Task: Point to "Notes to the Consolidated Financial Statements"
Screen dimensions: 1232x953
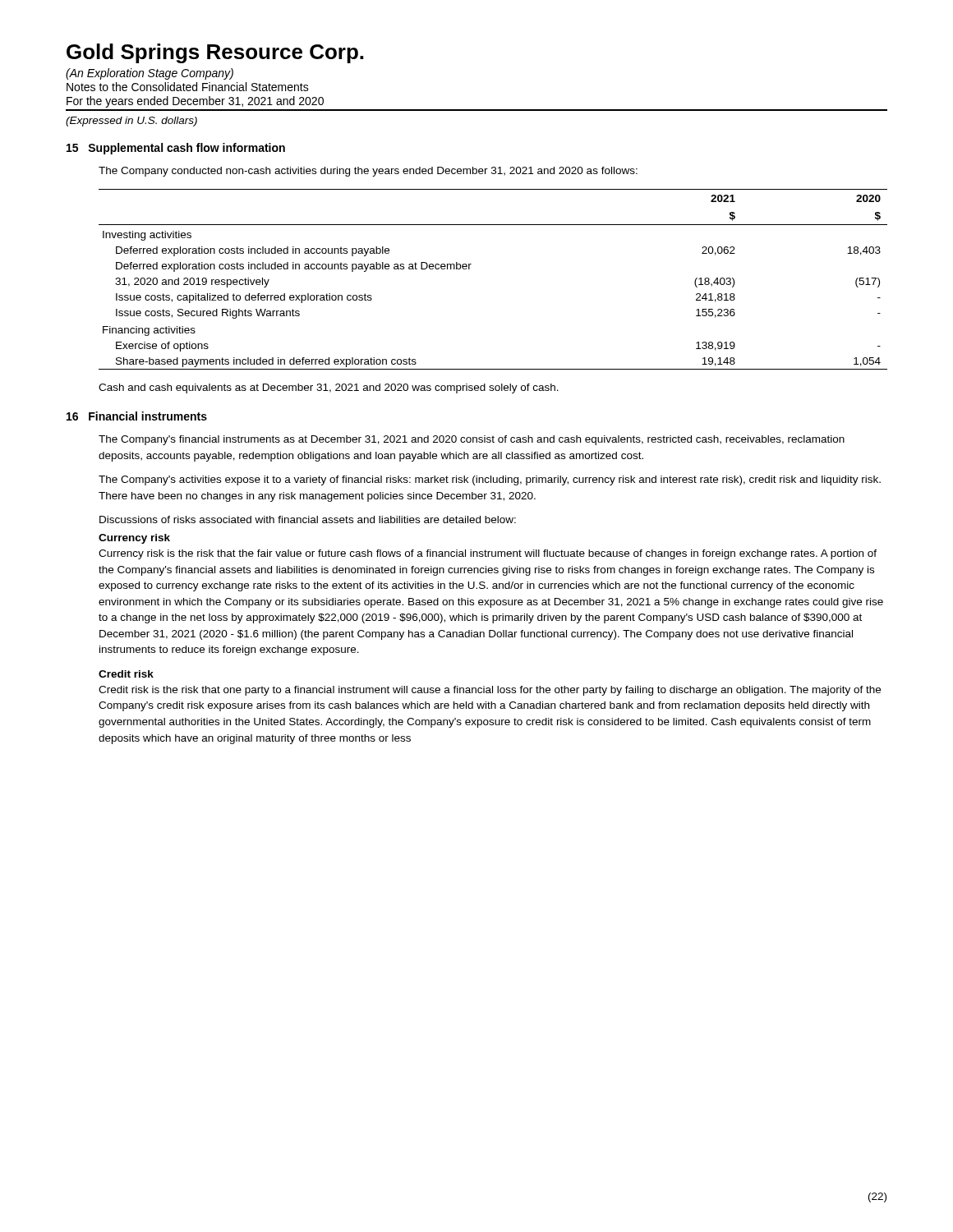Action: tap(187, 87)
